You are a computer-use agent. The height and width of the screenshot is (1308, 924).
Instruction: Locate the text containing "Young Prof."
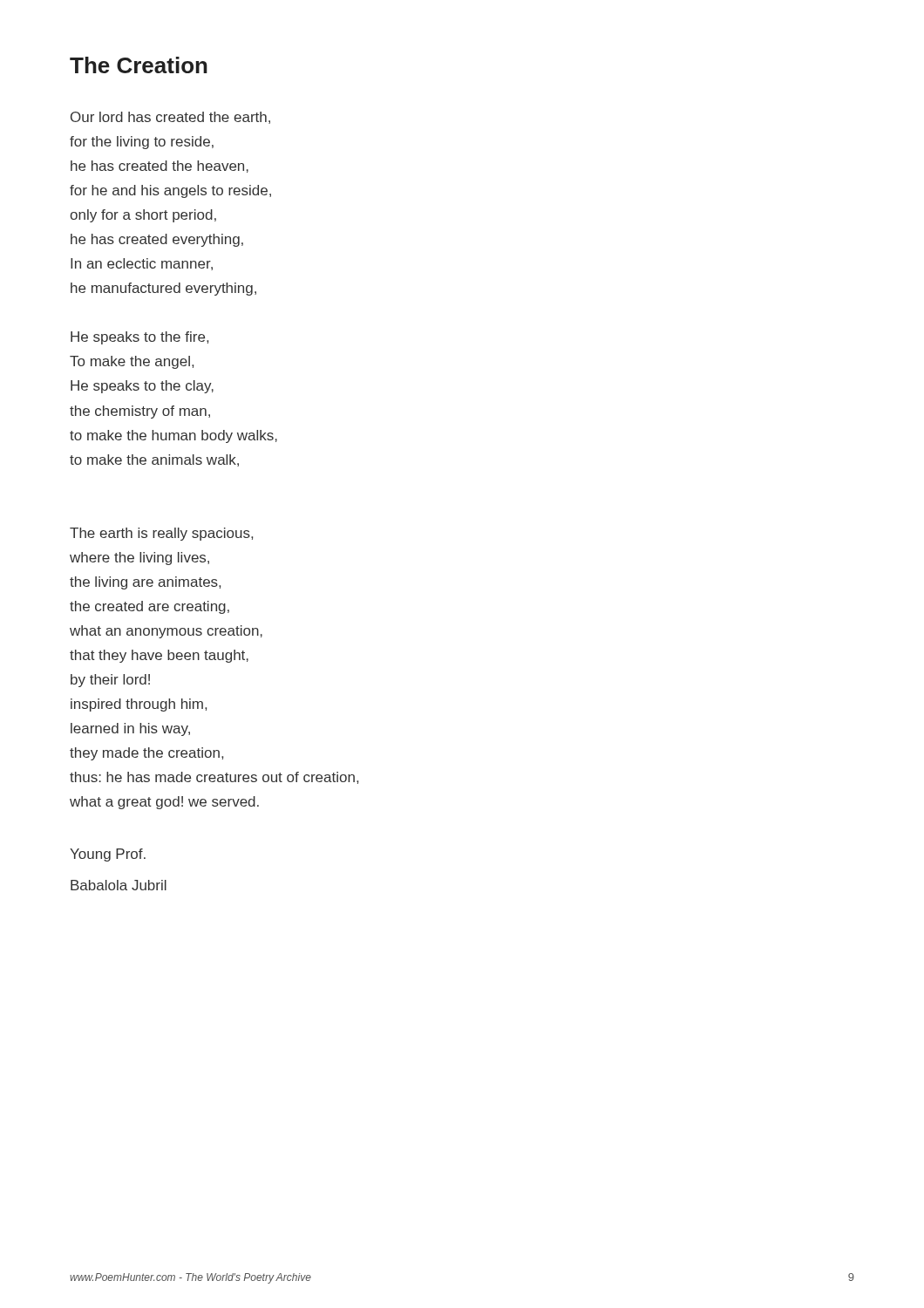pyautogui.click(x=108, y=855)
